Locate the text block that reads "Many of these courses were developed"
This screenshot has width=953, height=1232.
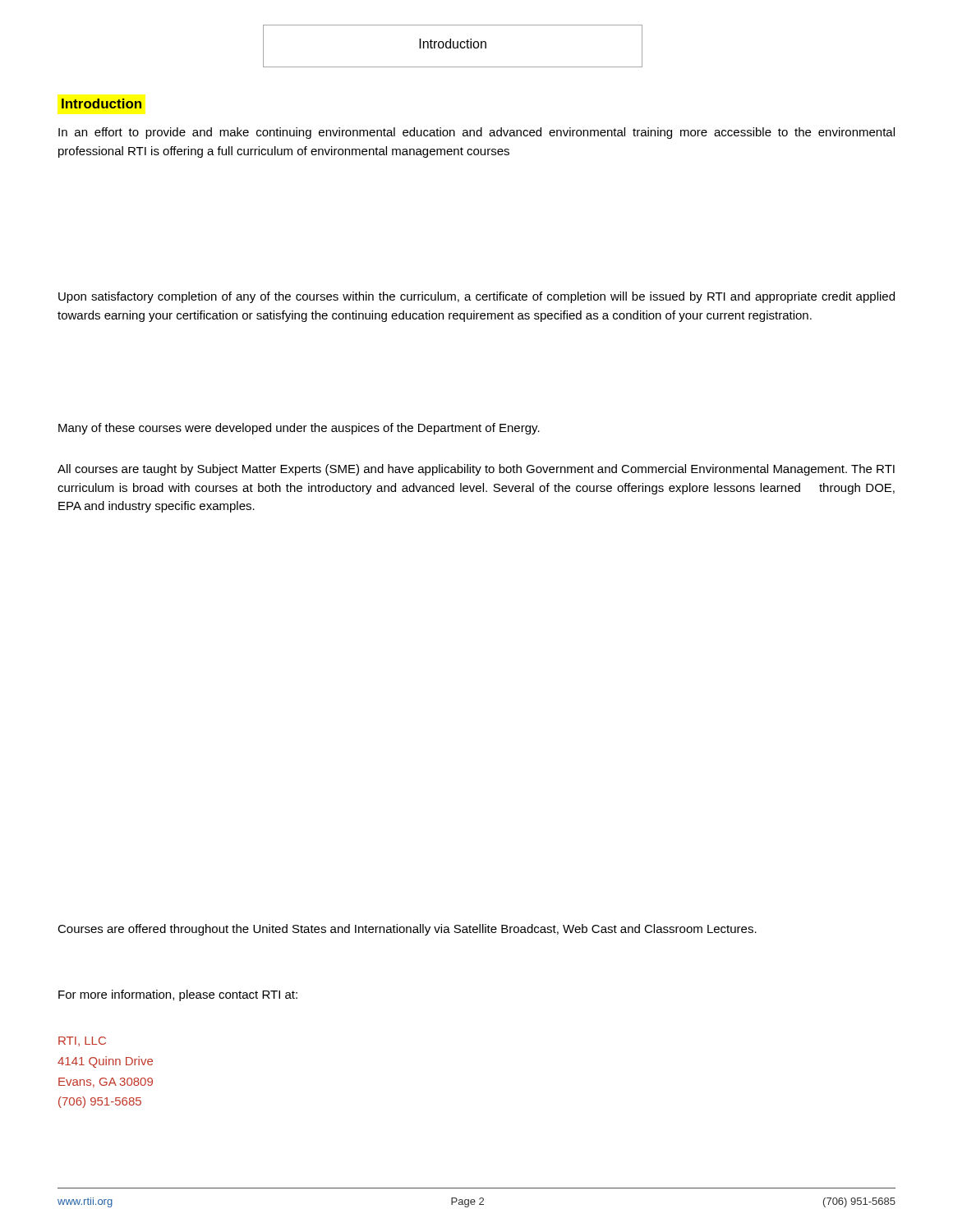[299, 428]
